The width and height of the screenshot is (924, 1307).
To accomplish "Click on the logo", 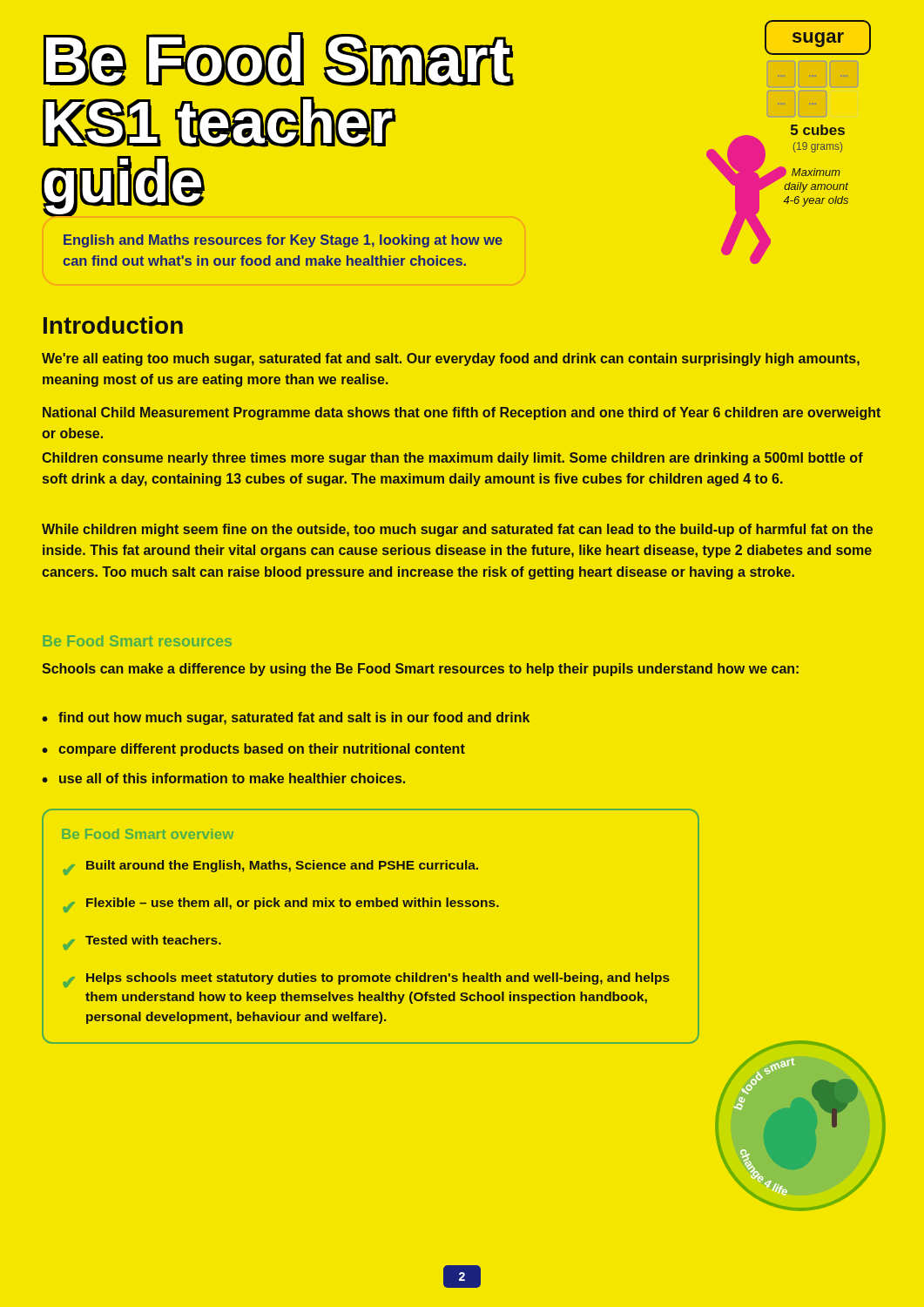I will [800, 1126].
